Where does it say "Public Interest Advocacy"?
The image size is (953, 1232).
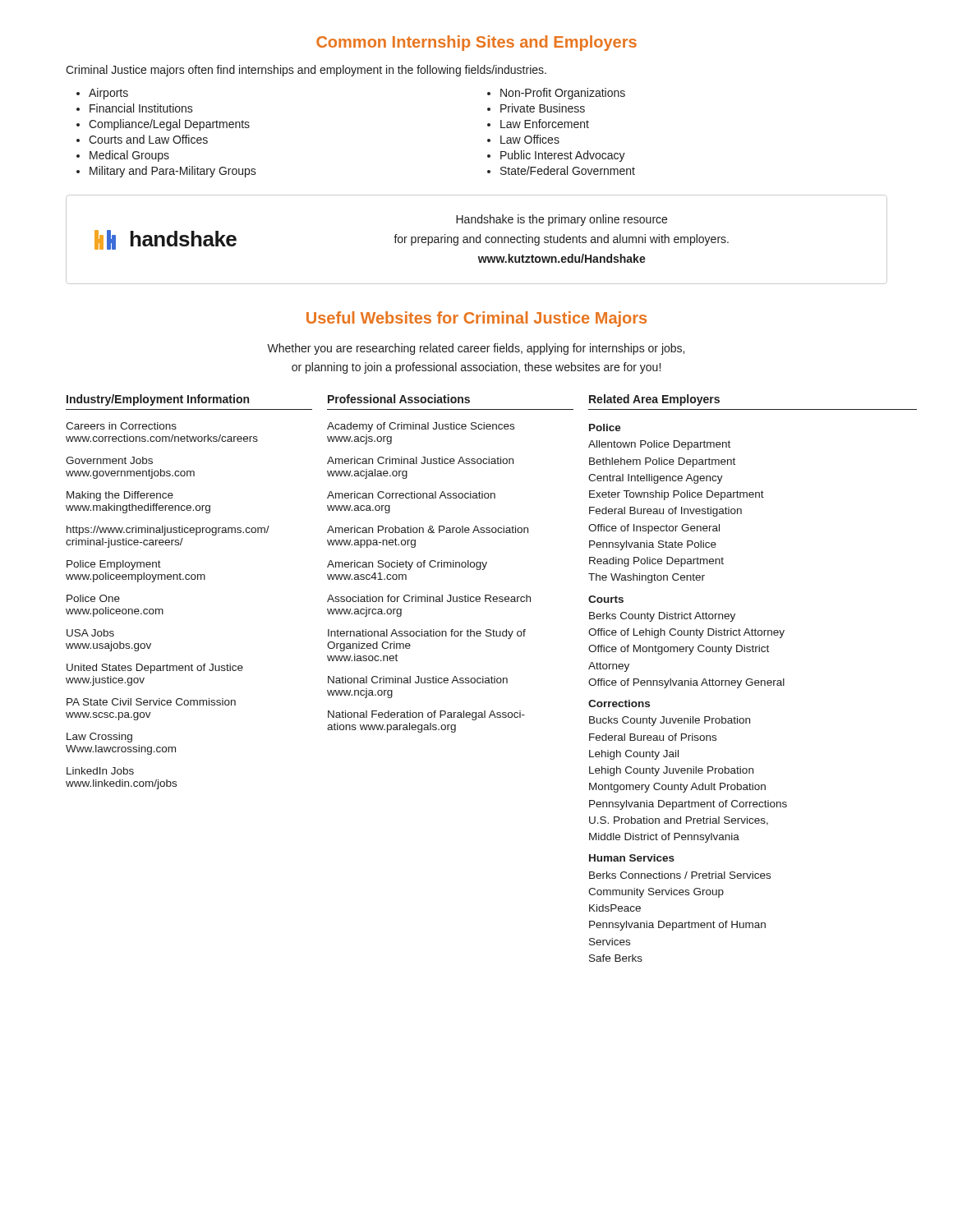(562, 155)
